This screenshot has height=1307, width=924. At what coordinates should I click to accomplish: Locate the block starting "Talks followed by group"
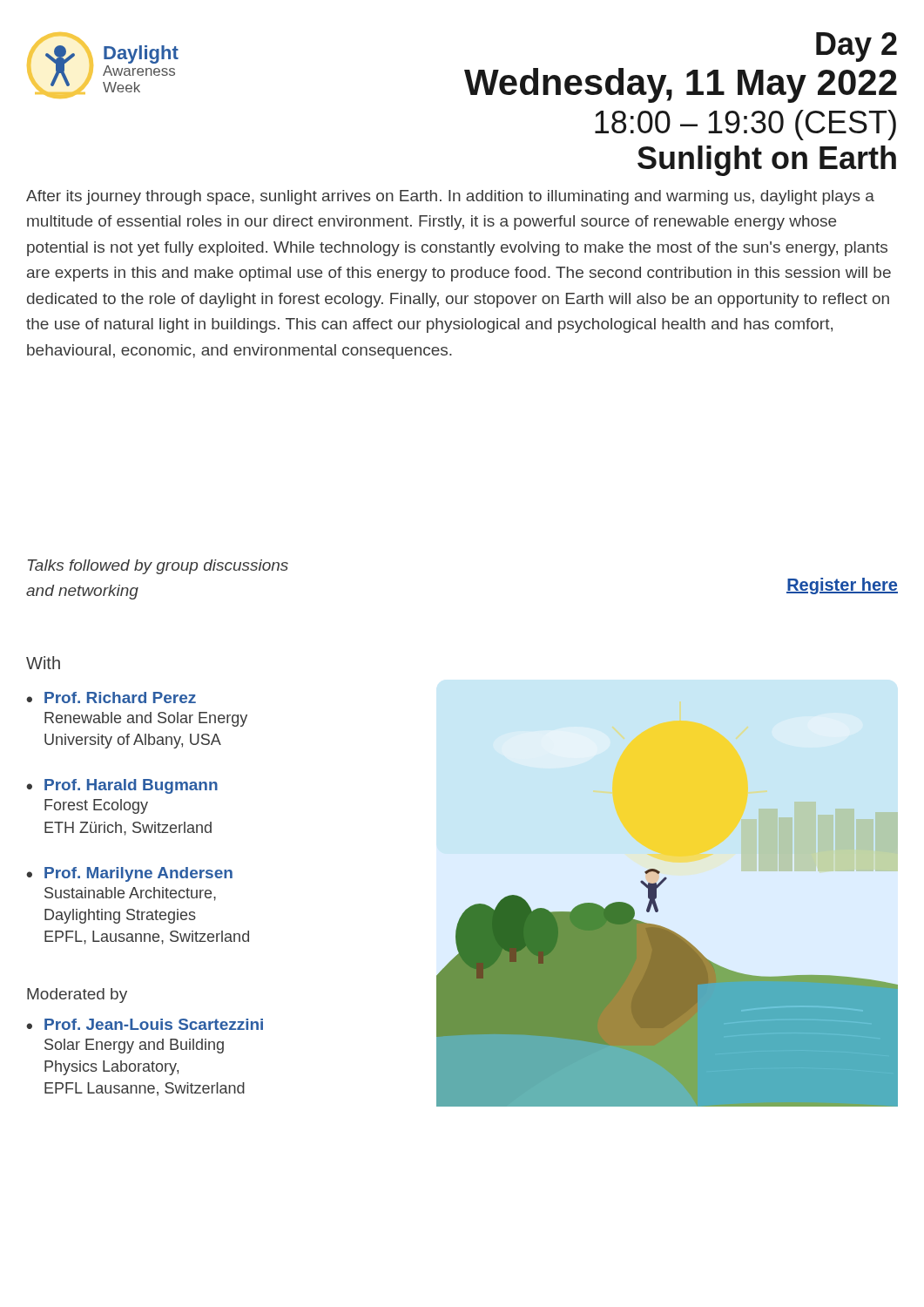(157, 577)
